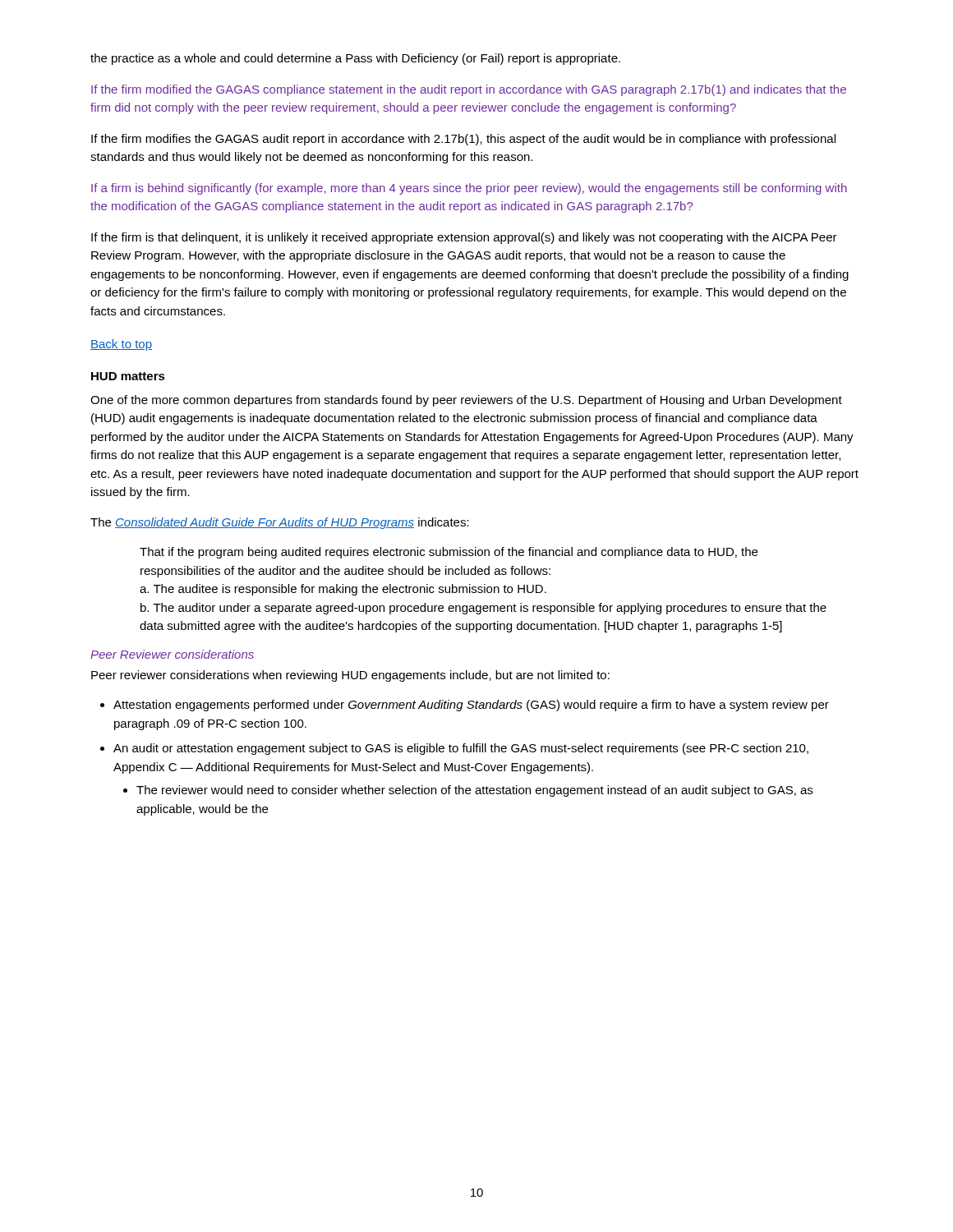
Task: Locate the text "Peer Reviewer considerations"
Action: (x=172, y=654)
